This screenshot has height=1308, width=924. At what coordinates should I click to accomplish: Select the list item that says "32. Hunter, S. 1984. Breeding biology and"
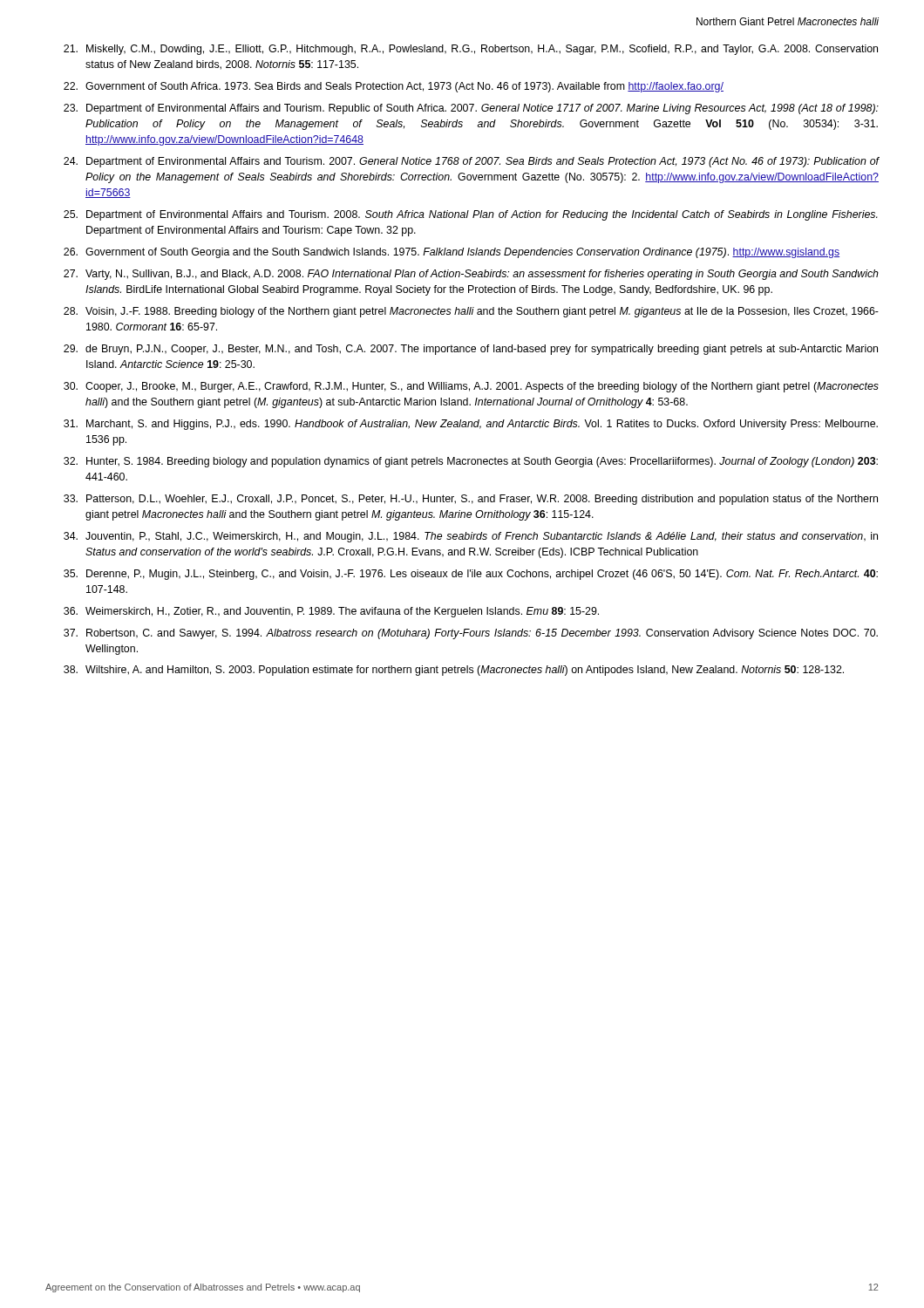(462, 470)
